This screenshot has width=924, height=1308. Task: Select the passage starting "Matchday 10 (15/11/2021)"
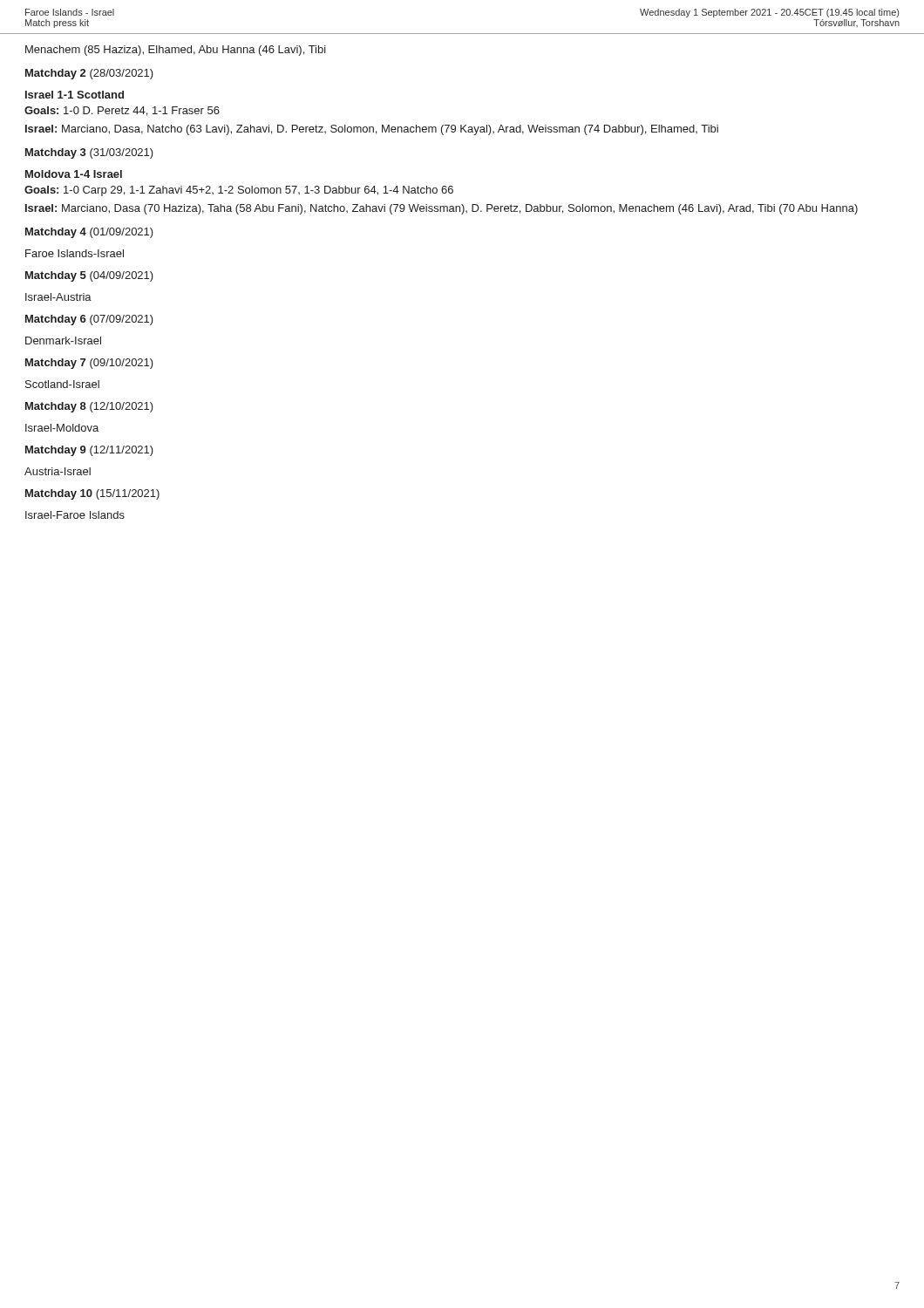coord(92,493)
